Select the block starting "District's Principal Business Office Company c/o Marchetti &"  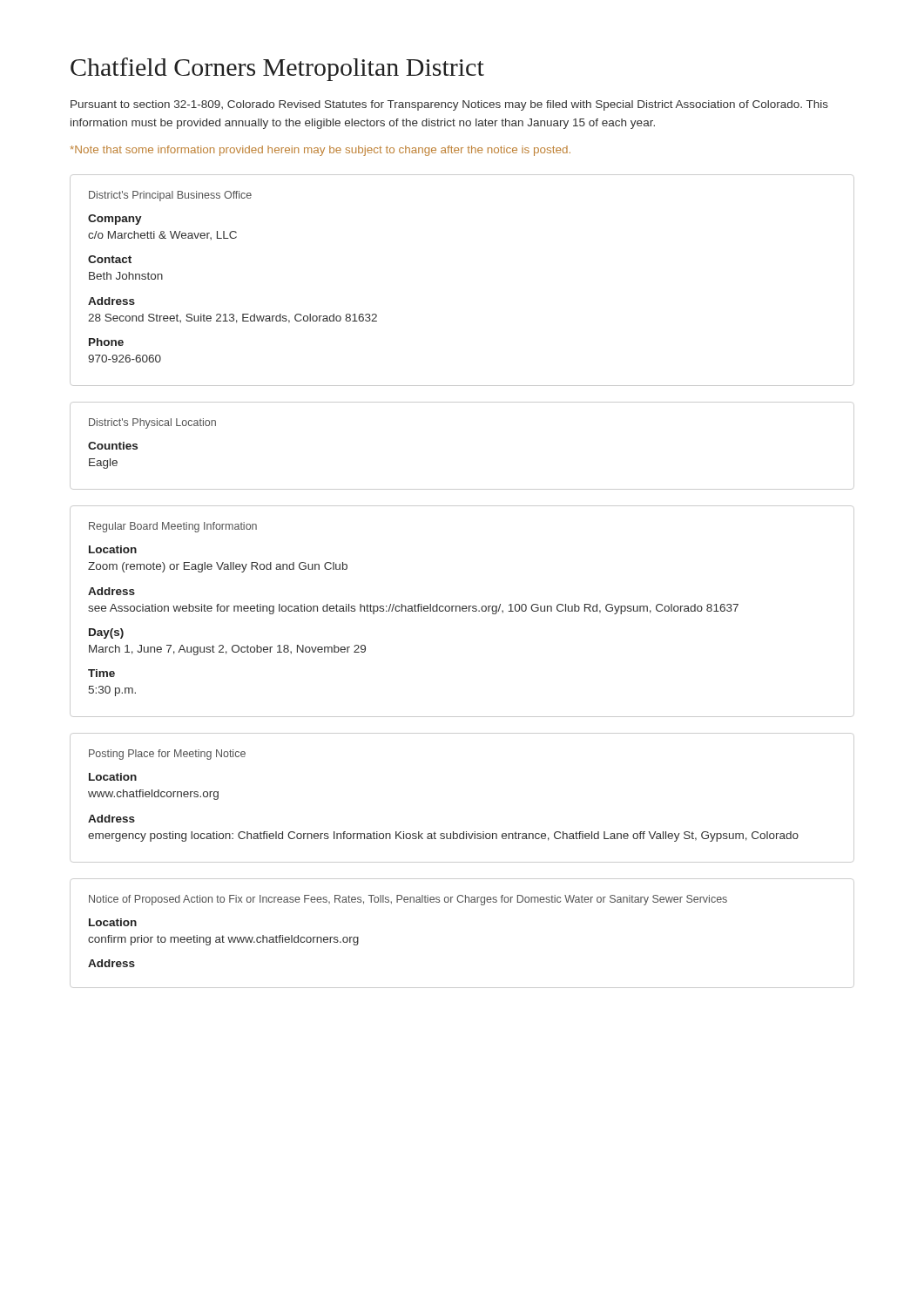pyautogui.click(x=170, y=196)
